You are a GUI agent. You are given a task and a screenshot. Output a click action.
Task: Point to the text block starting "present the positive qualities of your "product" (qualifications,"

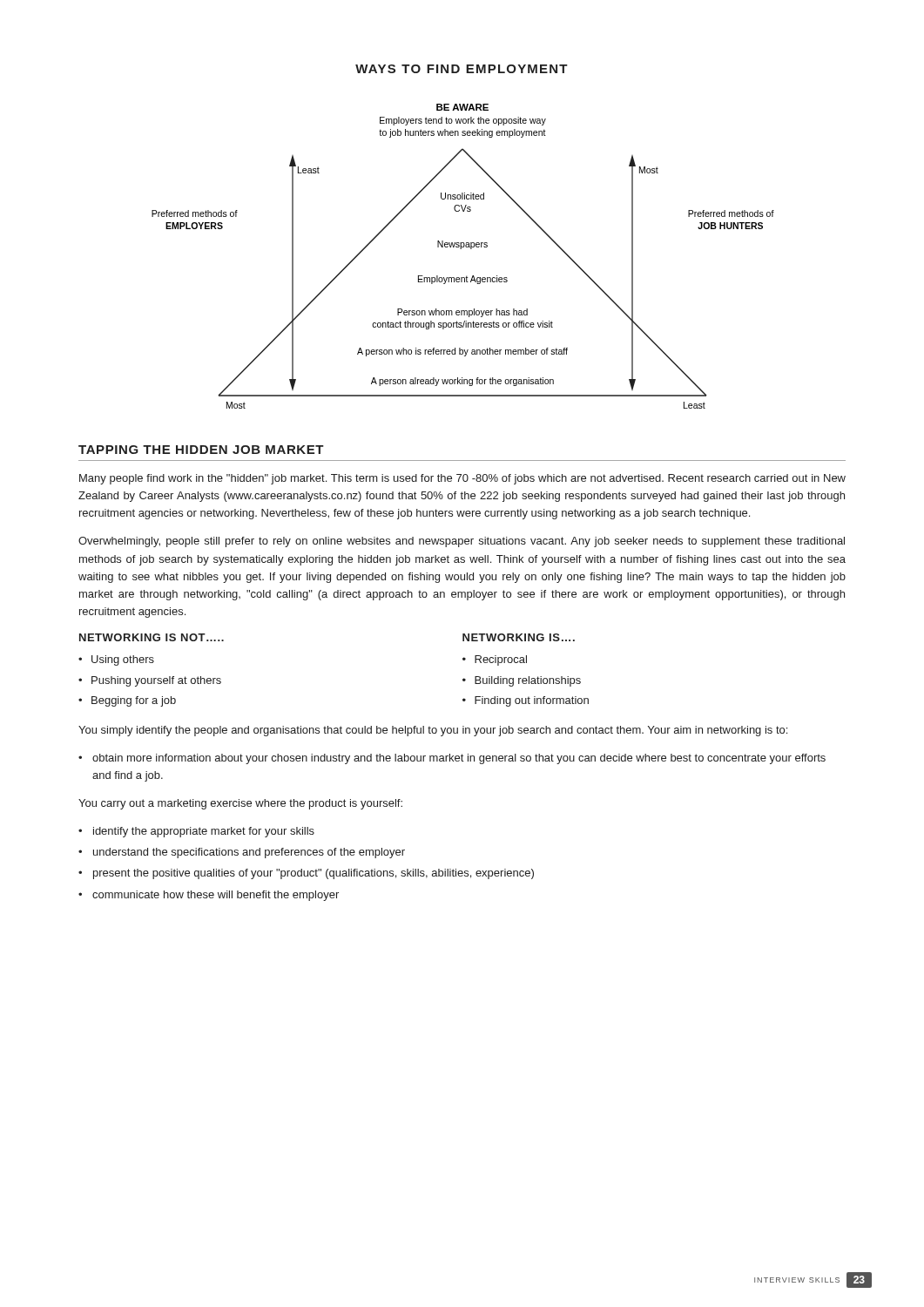pos(313,873)
